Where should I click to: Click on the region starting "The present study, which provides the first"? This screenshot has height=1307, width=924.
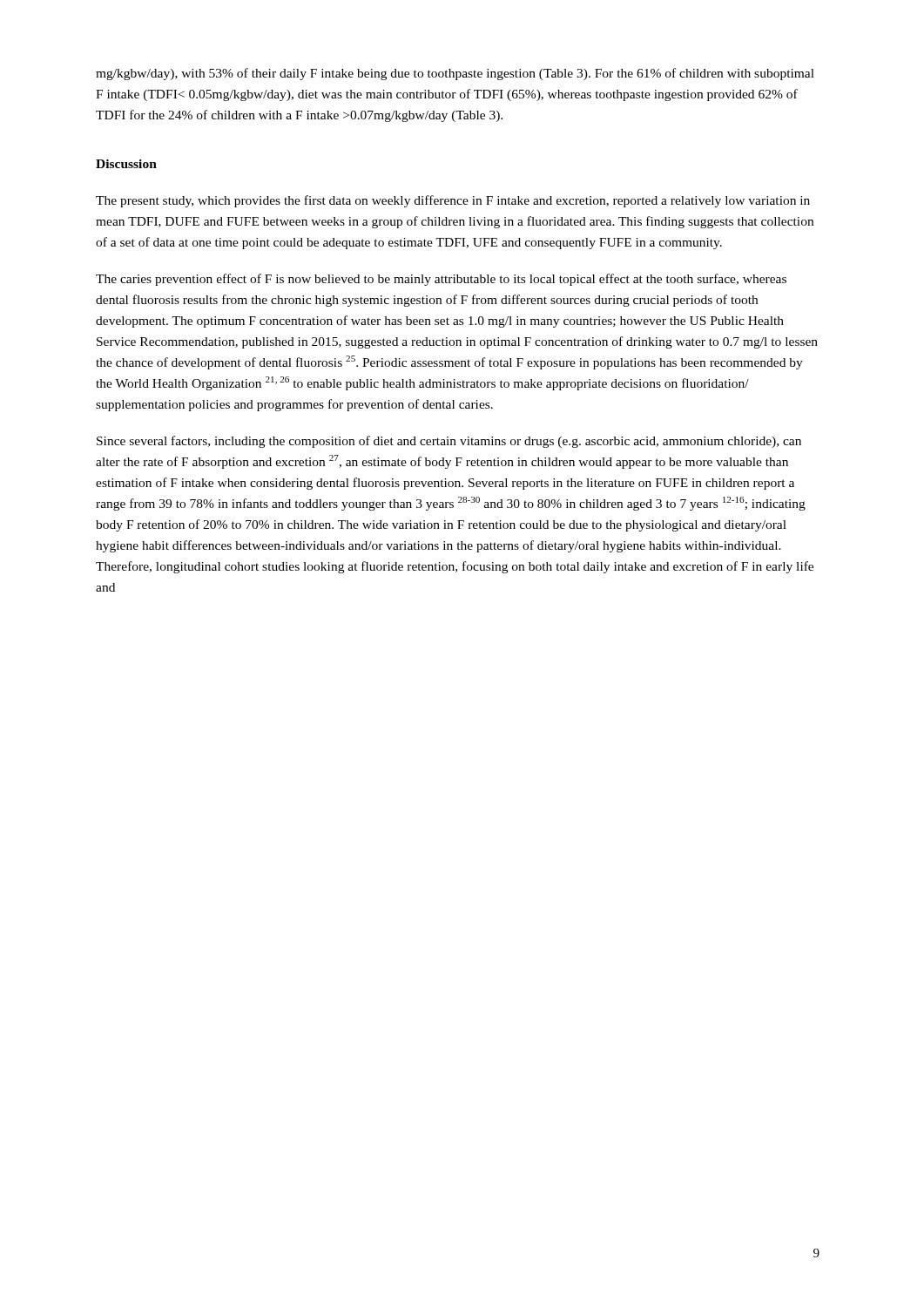click(458, 221)
